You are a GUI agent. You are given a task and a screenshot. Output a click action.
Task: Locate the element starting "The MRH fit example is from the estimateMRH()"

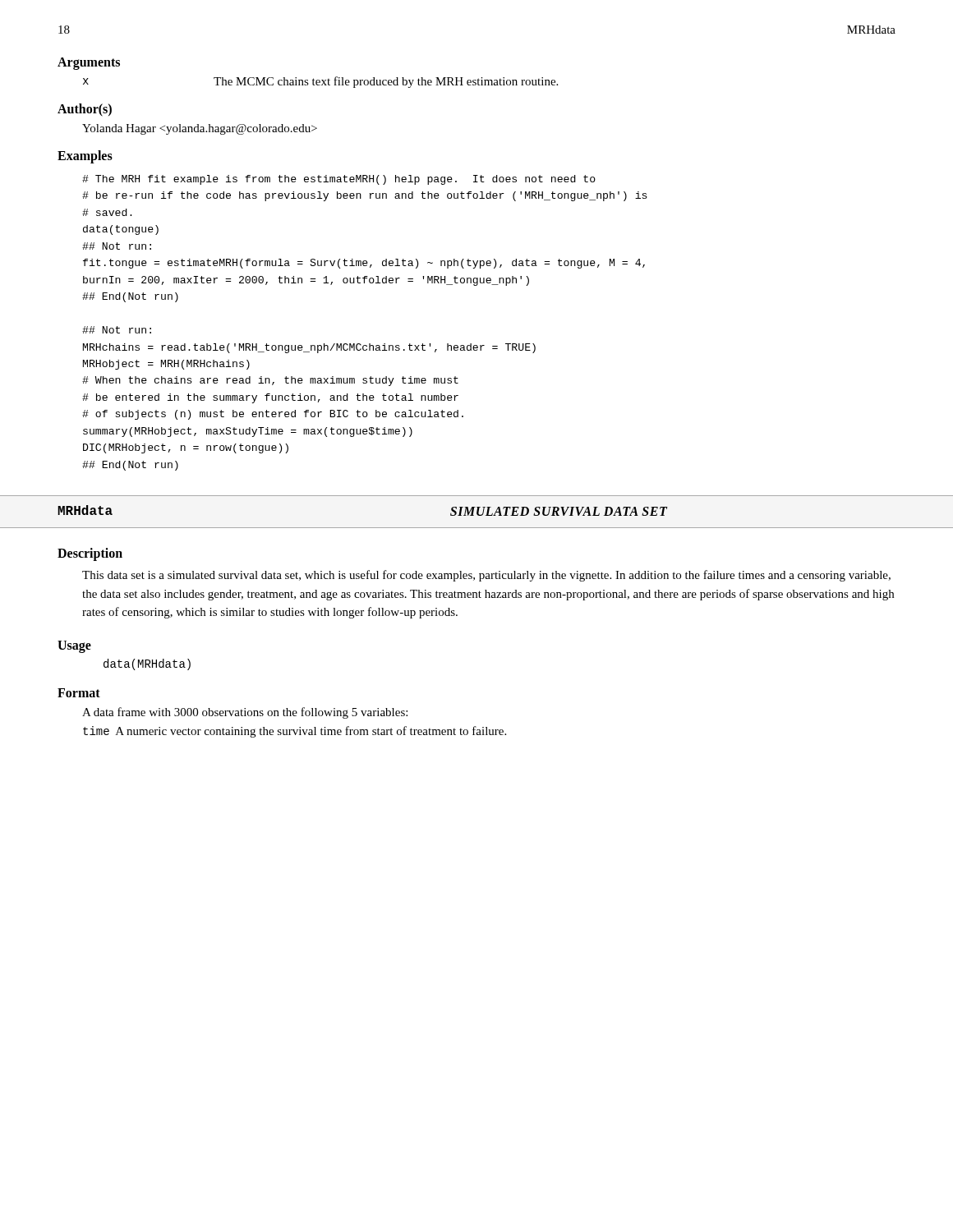(339, 180)
